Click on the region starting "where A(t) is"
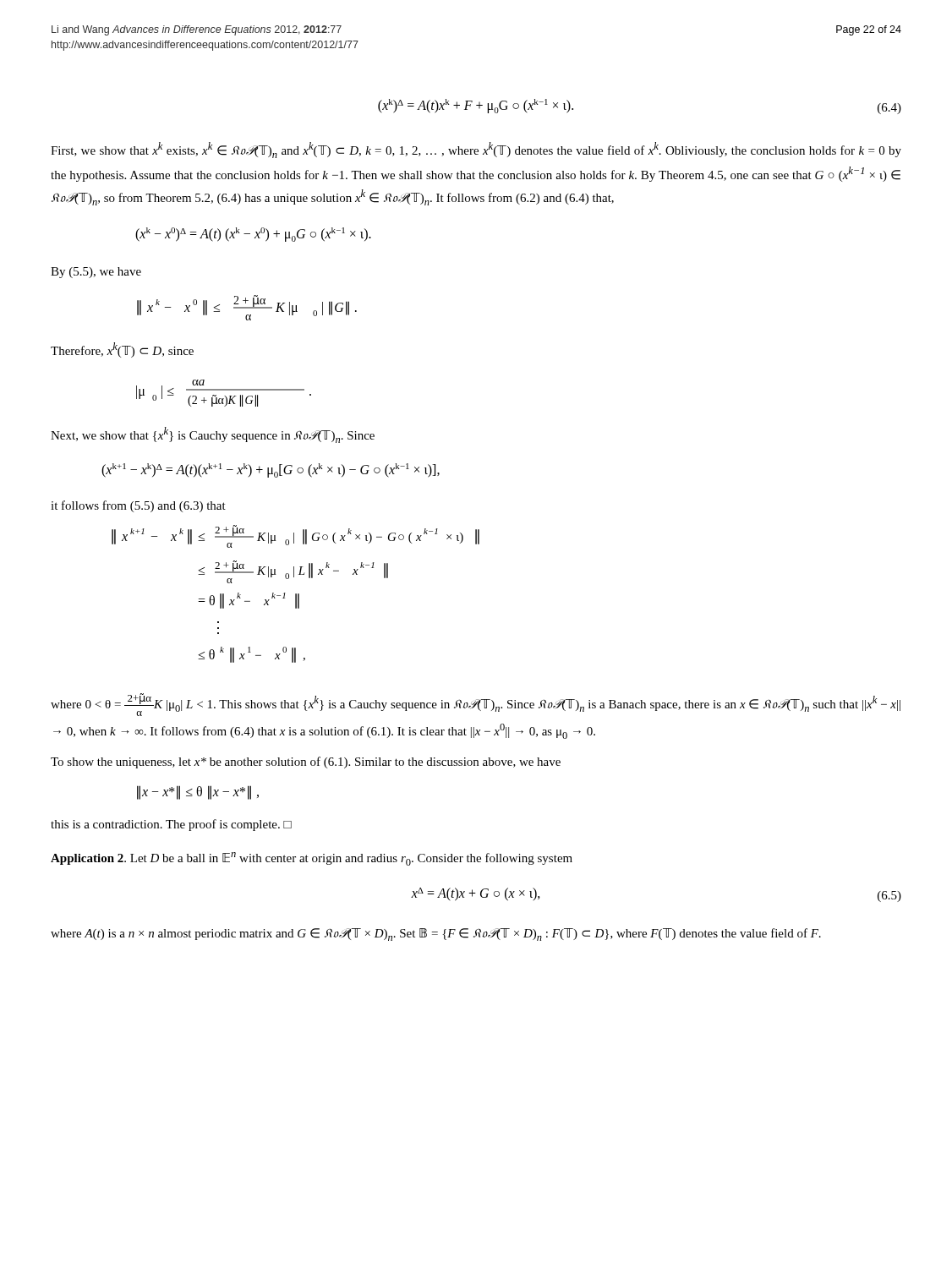 [x=436, y=935]
